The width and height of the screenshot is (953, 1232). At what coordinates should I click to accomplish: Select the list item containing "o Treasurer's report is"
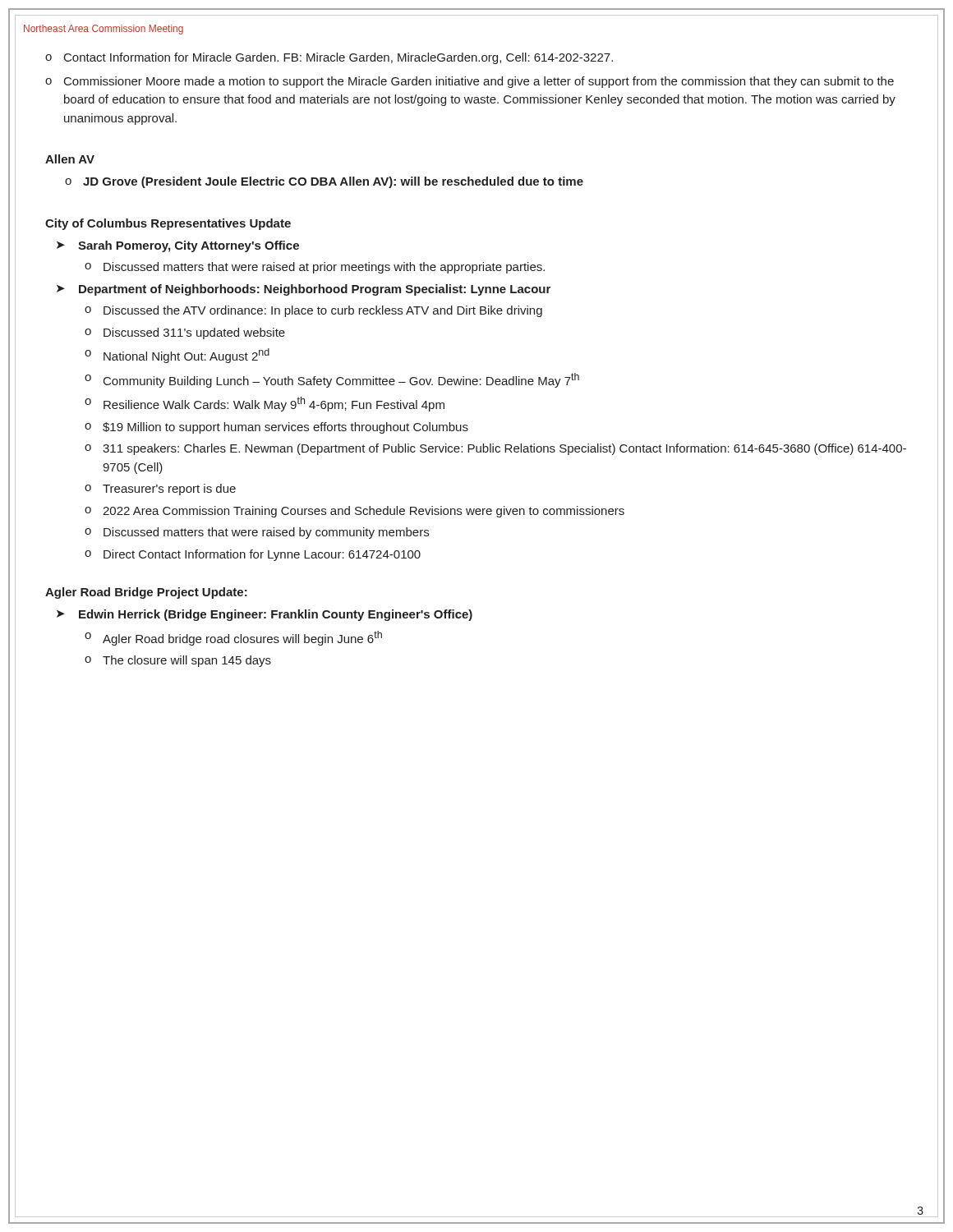(160, 490)
